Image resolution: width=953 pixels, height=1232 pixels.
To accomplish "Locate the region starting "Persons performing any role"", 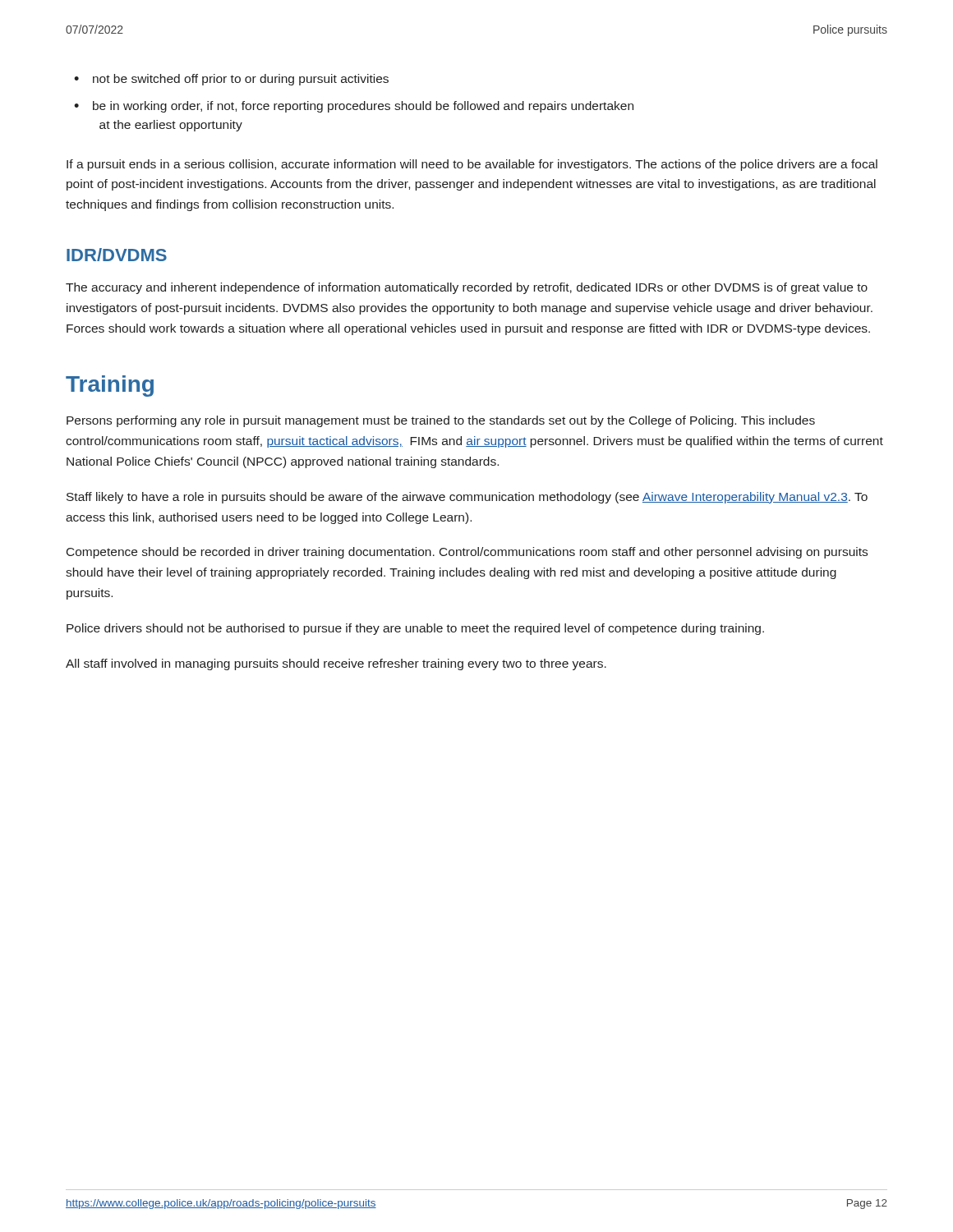I will click(474, 441).
